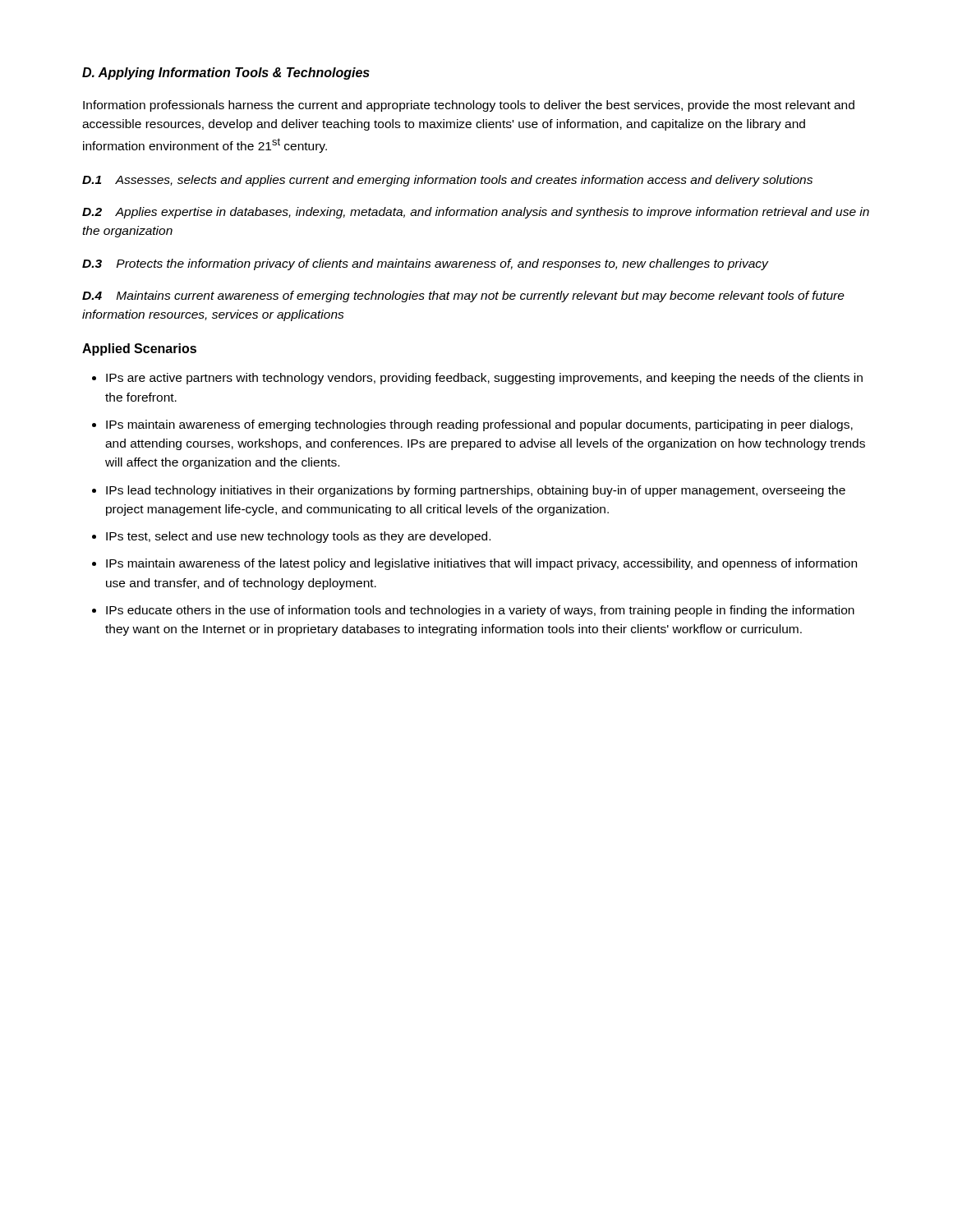
Task: Click on the passage starting "D.2 Applies expertise in databases, indexing,"
Action: [476, 221]
